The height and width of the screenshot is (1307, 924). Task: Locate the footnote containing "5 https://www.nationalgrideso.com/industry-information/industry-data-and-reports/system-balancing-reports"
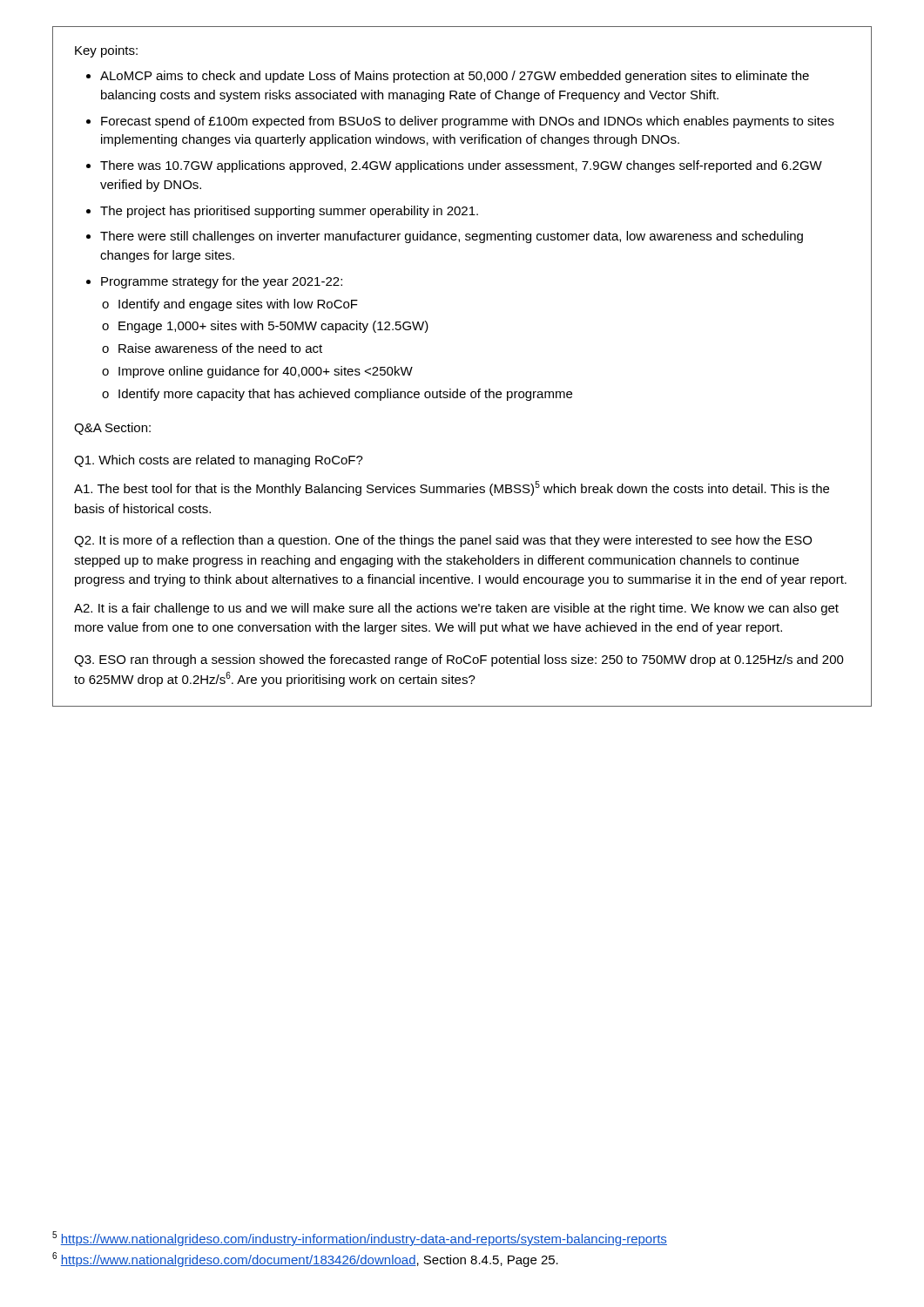[x=360, y=1238]
